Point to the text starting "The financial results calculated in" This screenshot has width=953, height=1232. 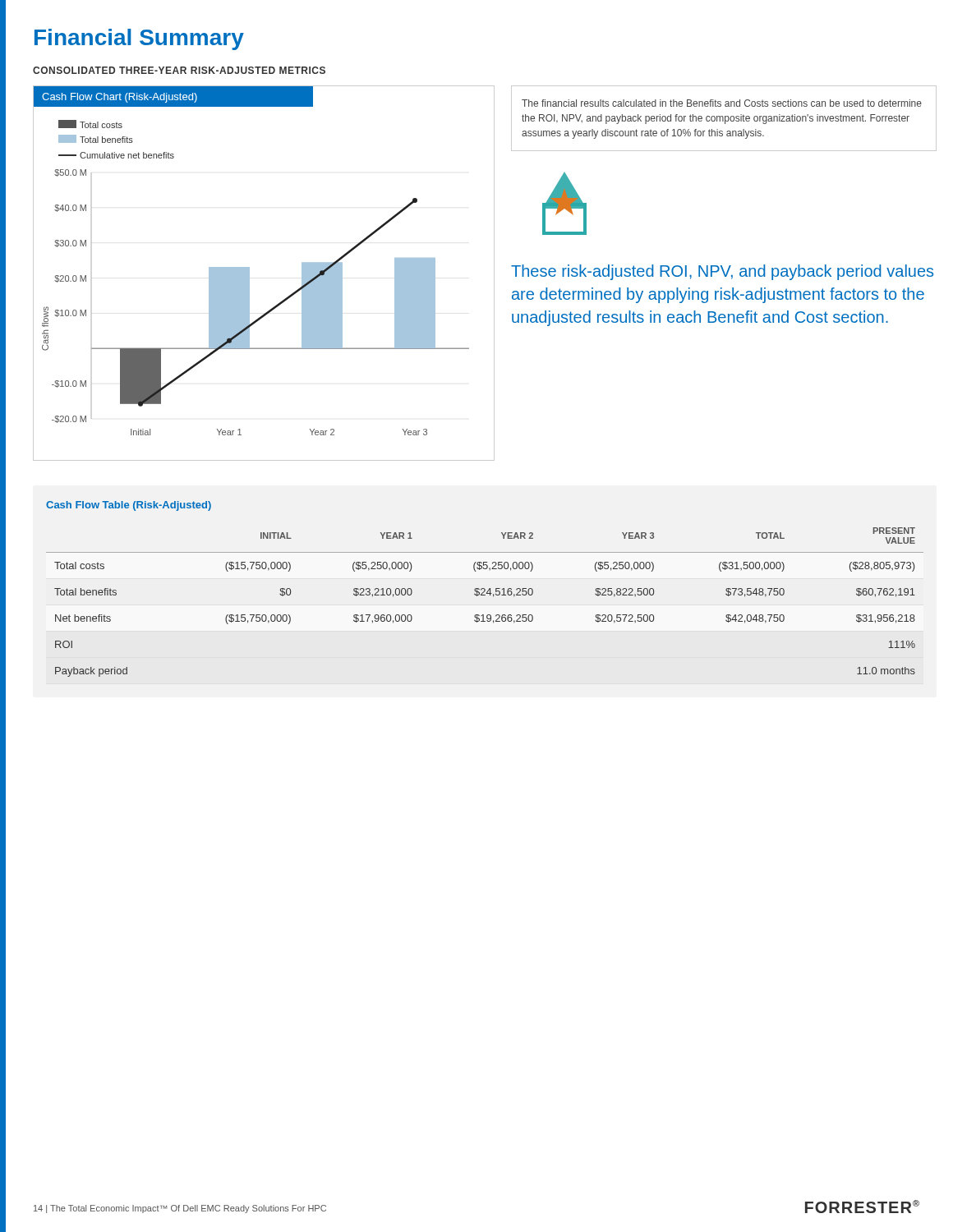coord(722,118)
